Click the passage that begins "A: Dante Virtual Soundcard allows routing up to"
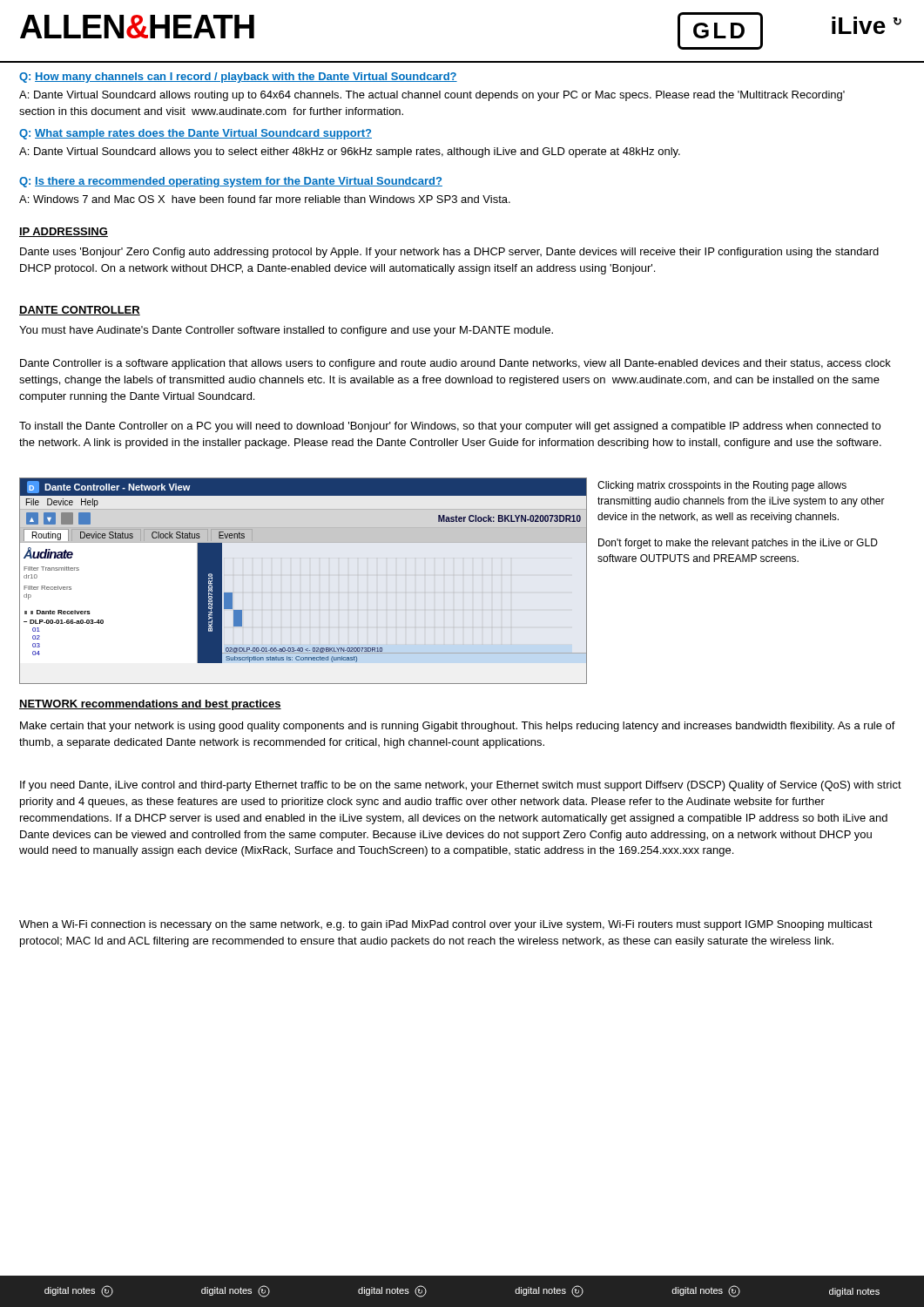924x1307 pixels. [x=446, y=104]
